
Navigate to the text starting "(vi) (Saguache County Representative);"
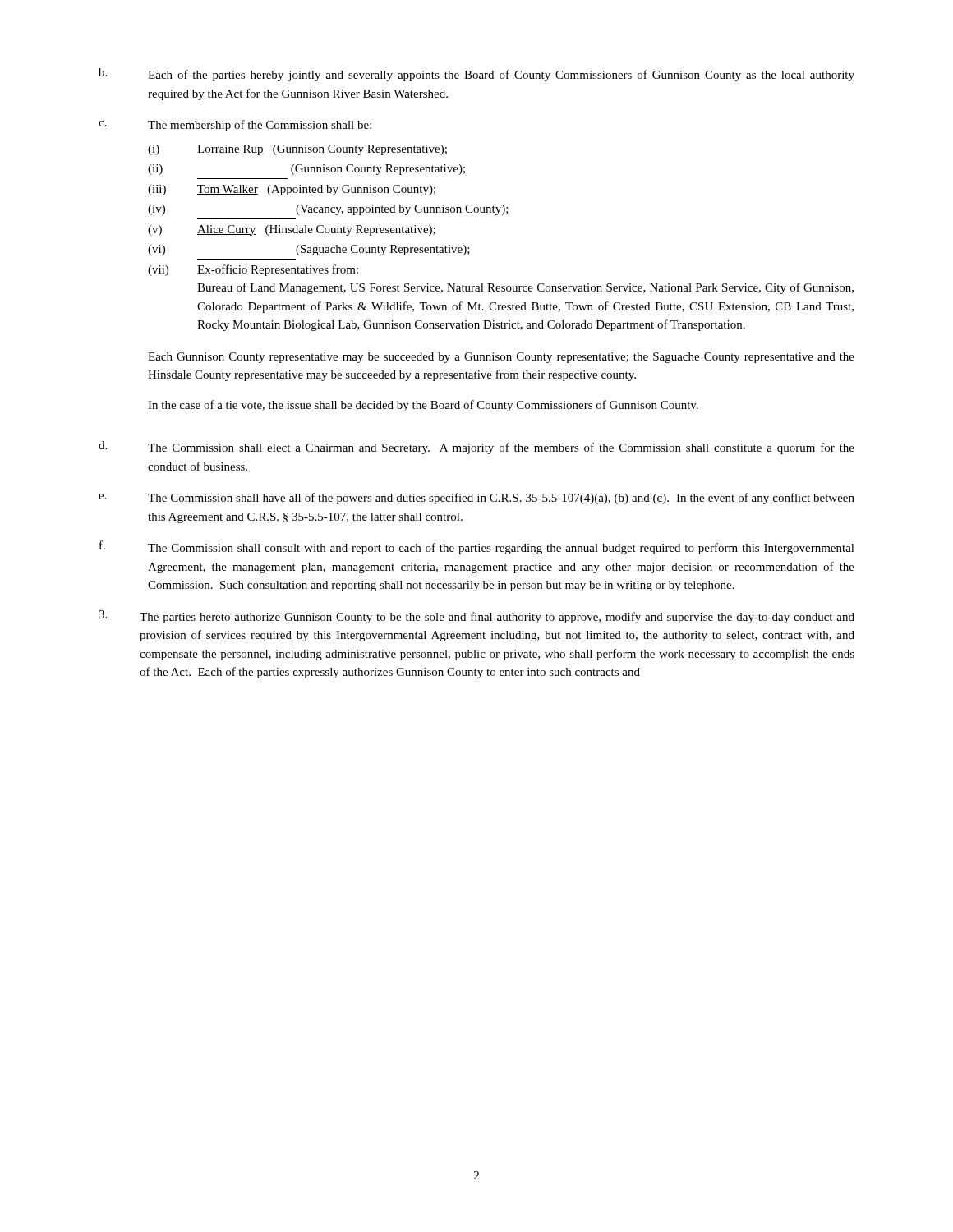click(309, 250)
